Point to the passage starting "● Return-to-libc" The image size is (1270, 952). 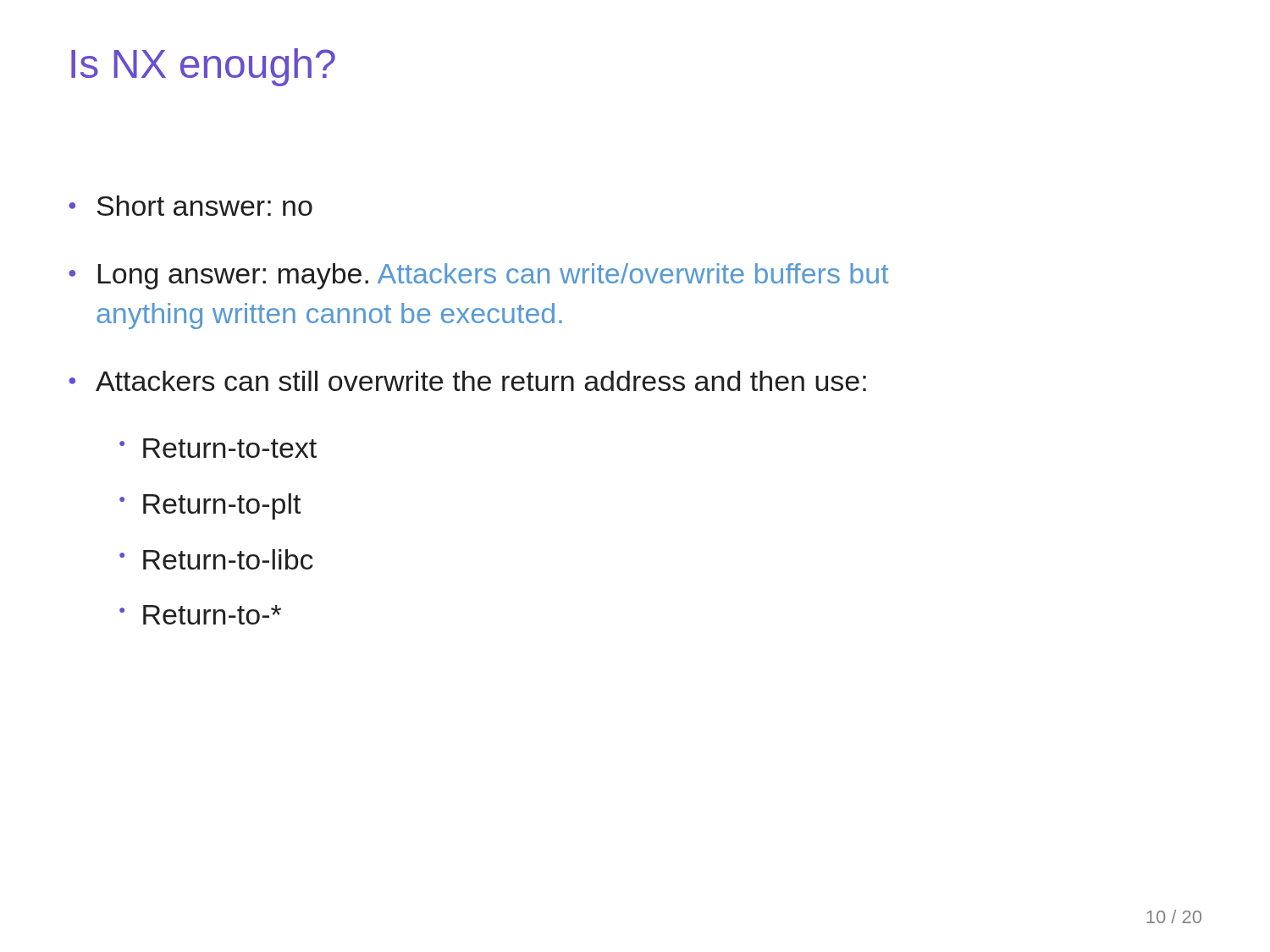tap(216, 560)
